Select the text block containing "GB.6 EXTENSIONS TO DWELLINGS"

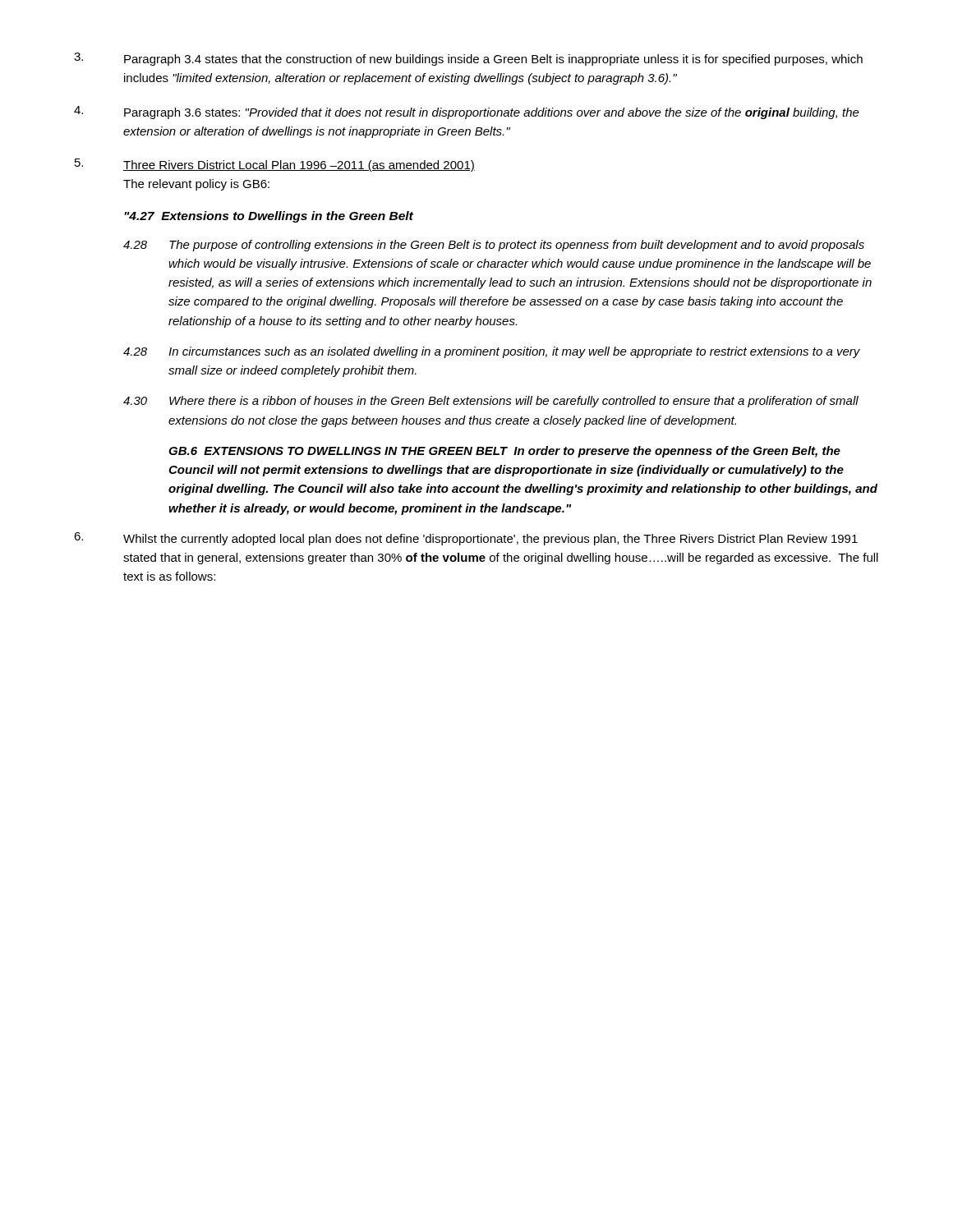[x=523, y=479]
